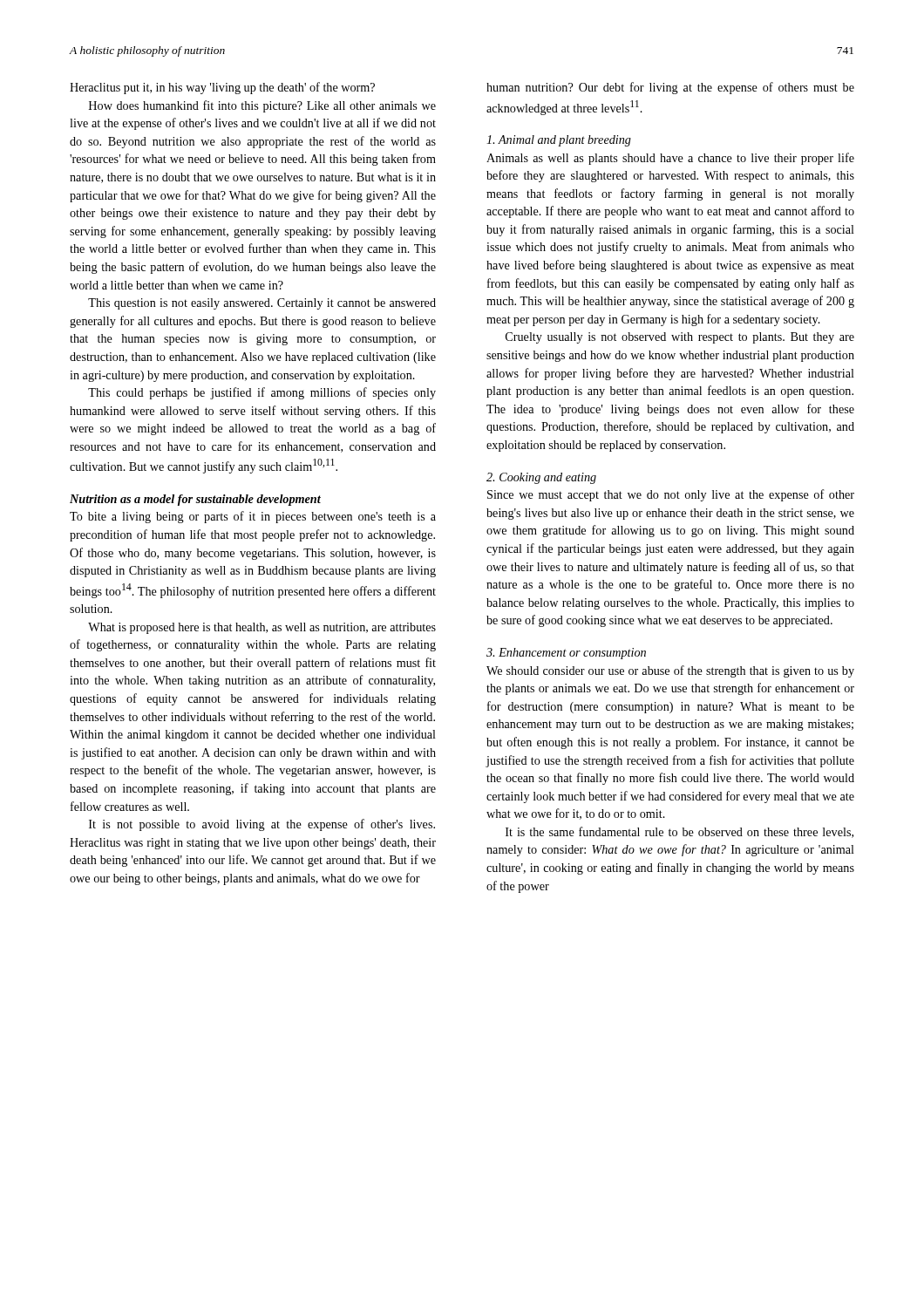Click the passage that begins "What is proposed"
The image size is (924, 1308).
[253, 717]
